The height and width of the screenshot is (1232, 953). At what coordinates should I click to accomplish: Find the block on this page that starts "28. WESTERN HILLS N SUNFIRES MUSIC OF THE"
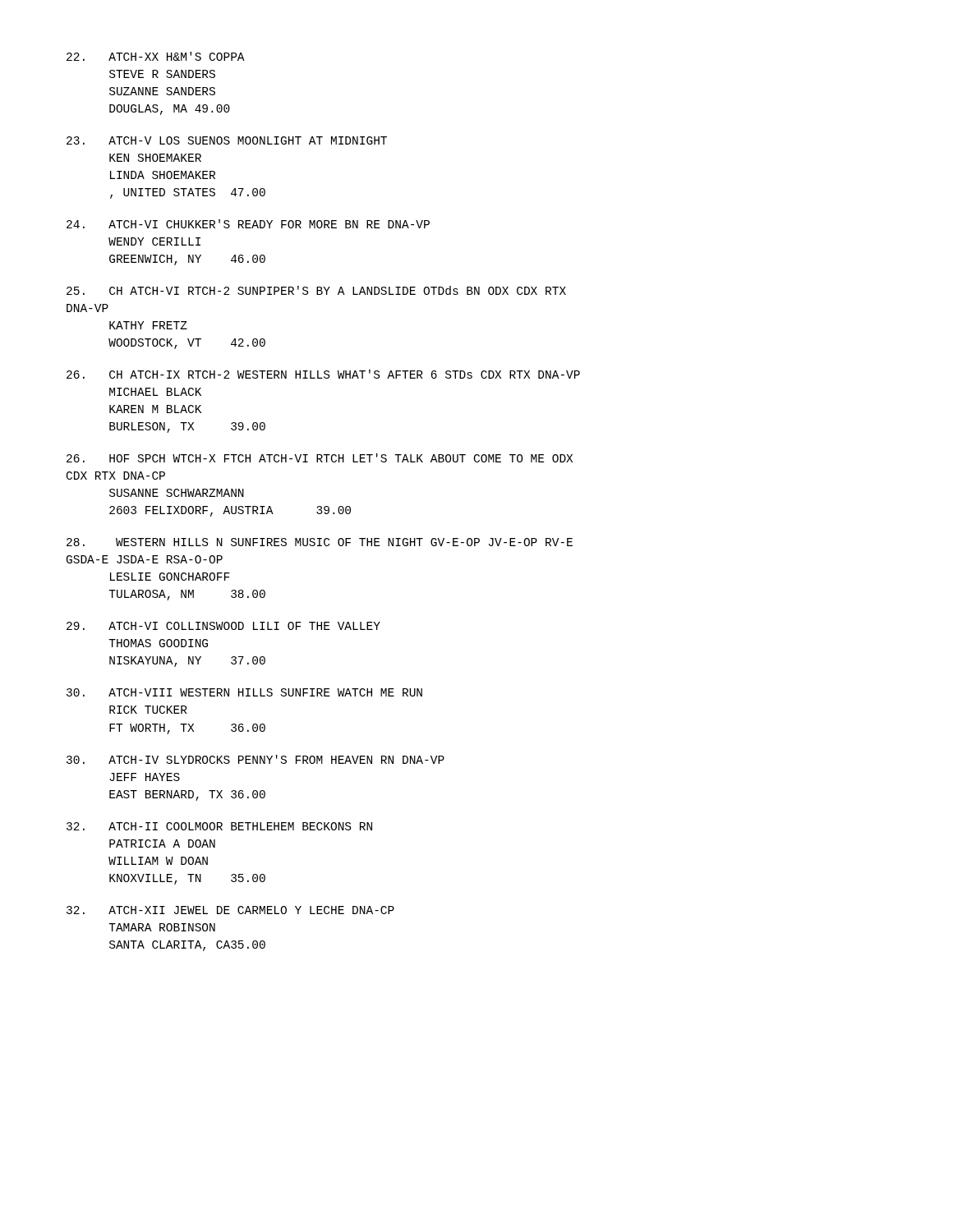pyautogui.click(x=320, y=542)
